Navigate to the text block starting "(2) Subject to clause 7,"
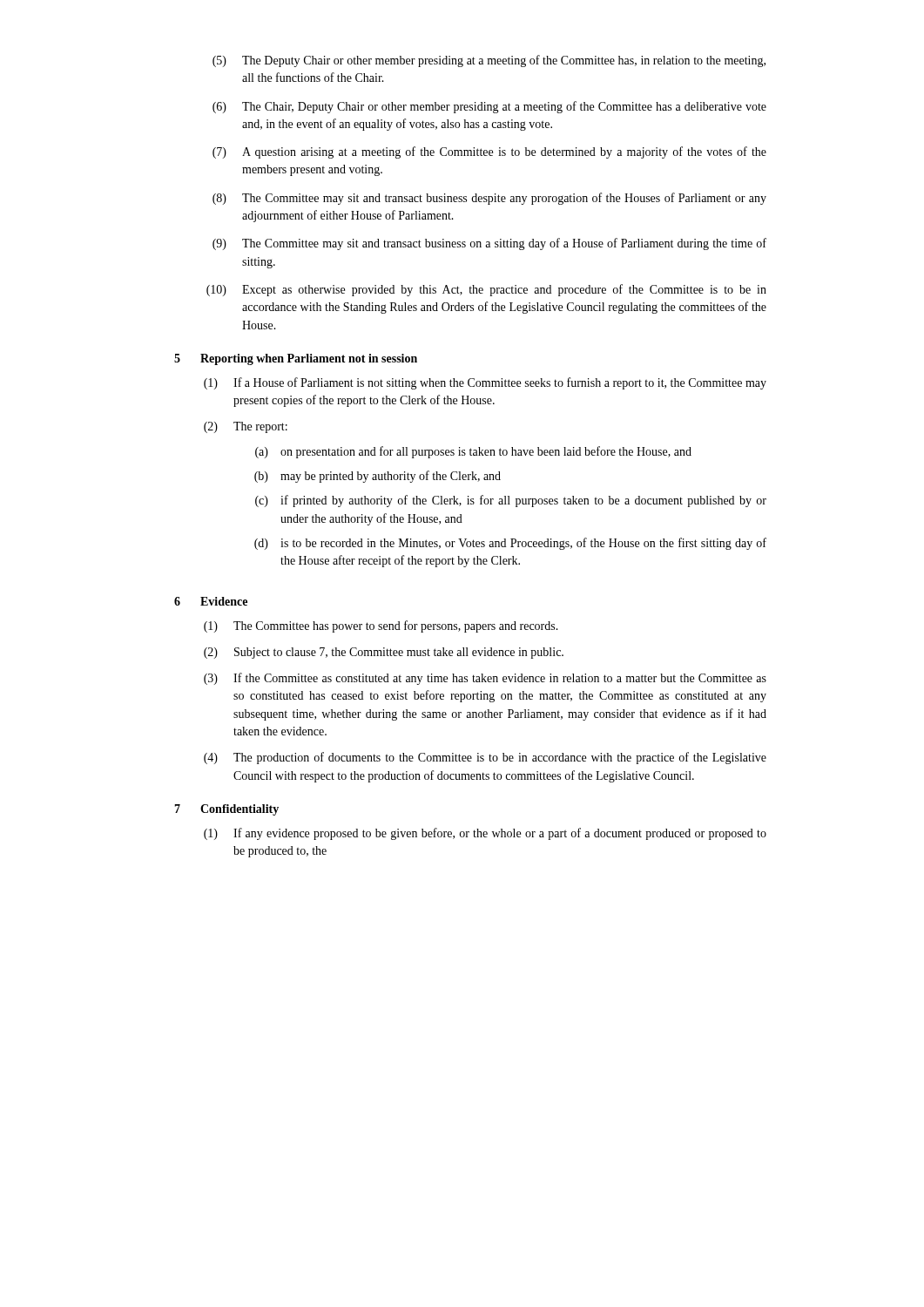 [470, 653]
